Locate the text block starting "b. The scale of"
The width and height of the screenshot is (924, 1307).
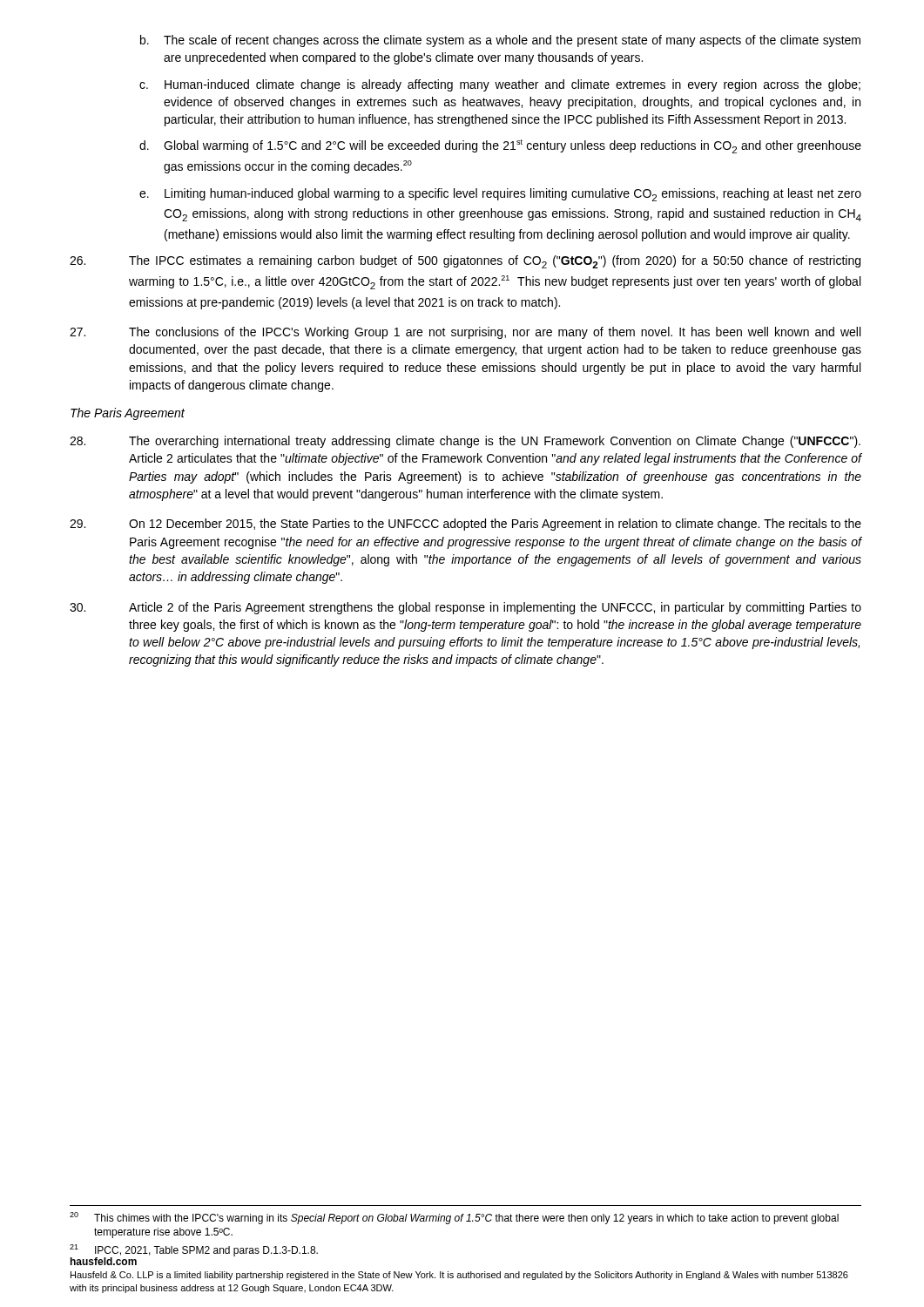tap(500, 49)
